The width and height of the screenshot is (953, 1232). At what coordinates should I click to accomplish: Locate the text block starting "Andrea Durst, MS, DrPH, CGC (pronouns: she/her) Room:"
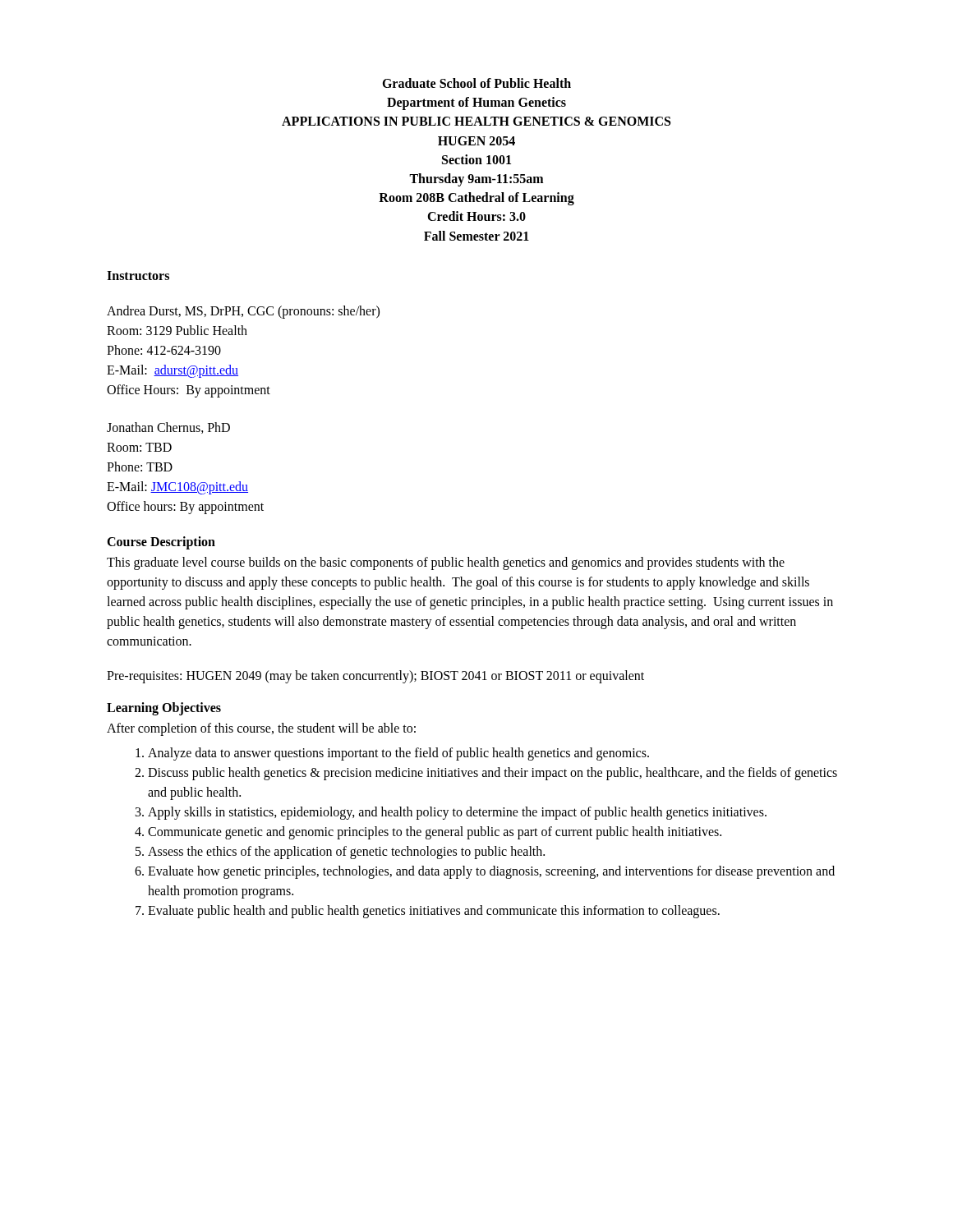point(243,312)
